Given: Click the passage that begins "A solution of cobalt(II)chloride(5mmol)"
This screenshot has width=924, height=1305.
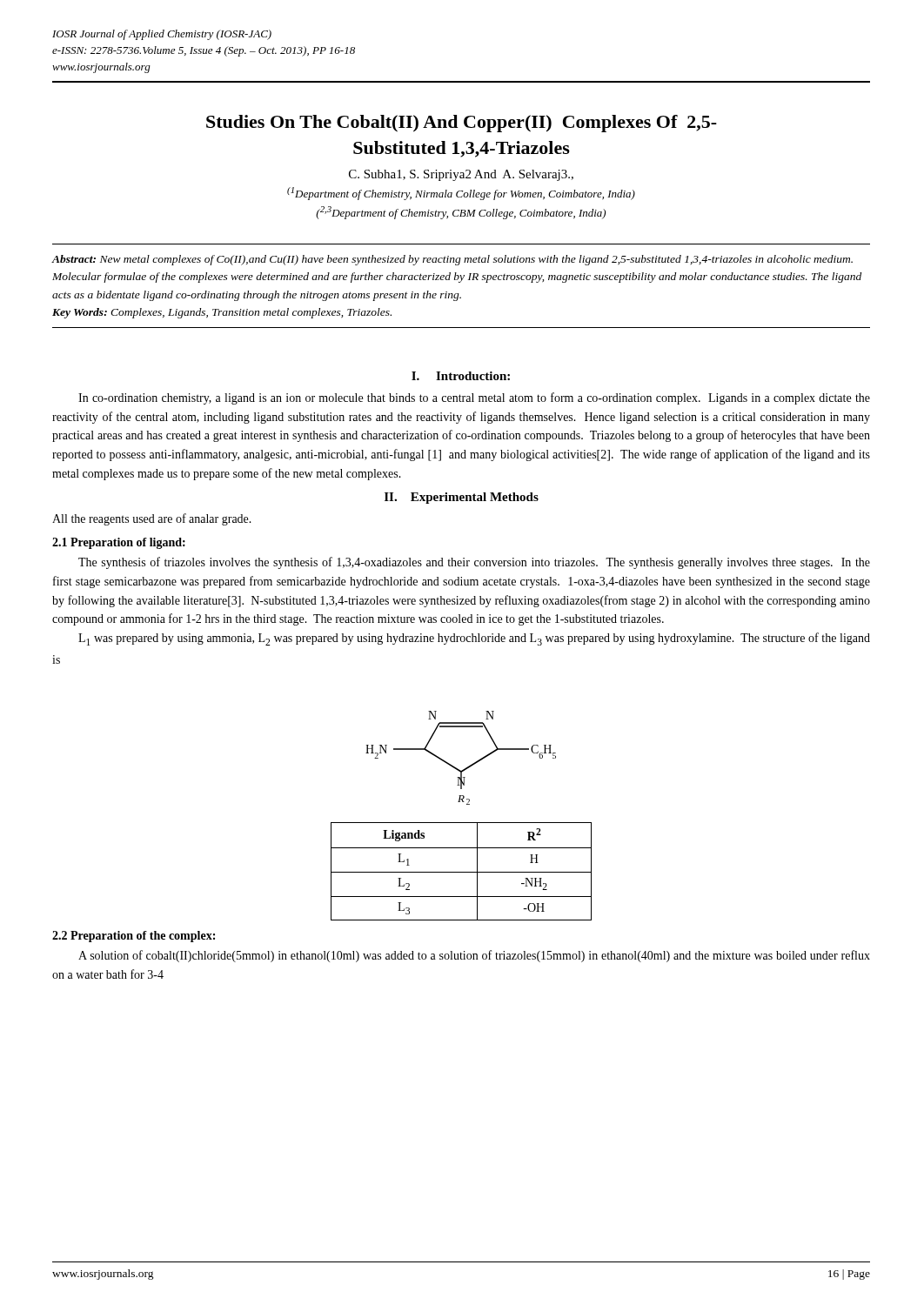Looking at the screenshot, I should (461, 966).
